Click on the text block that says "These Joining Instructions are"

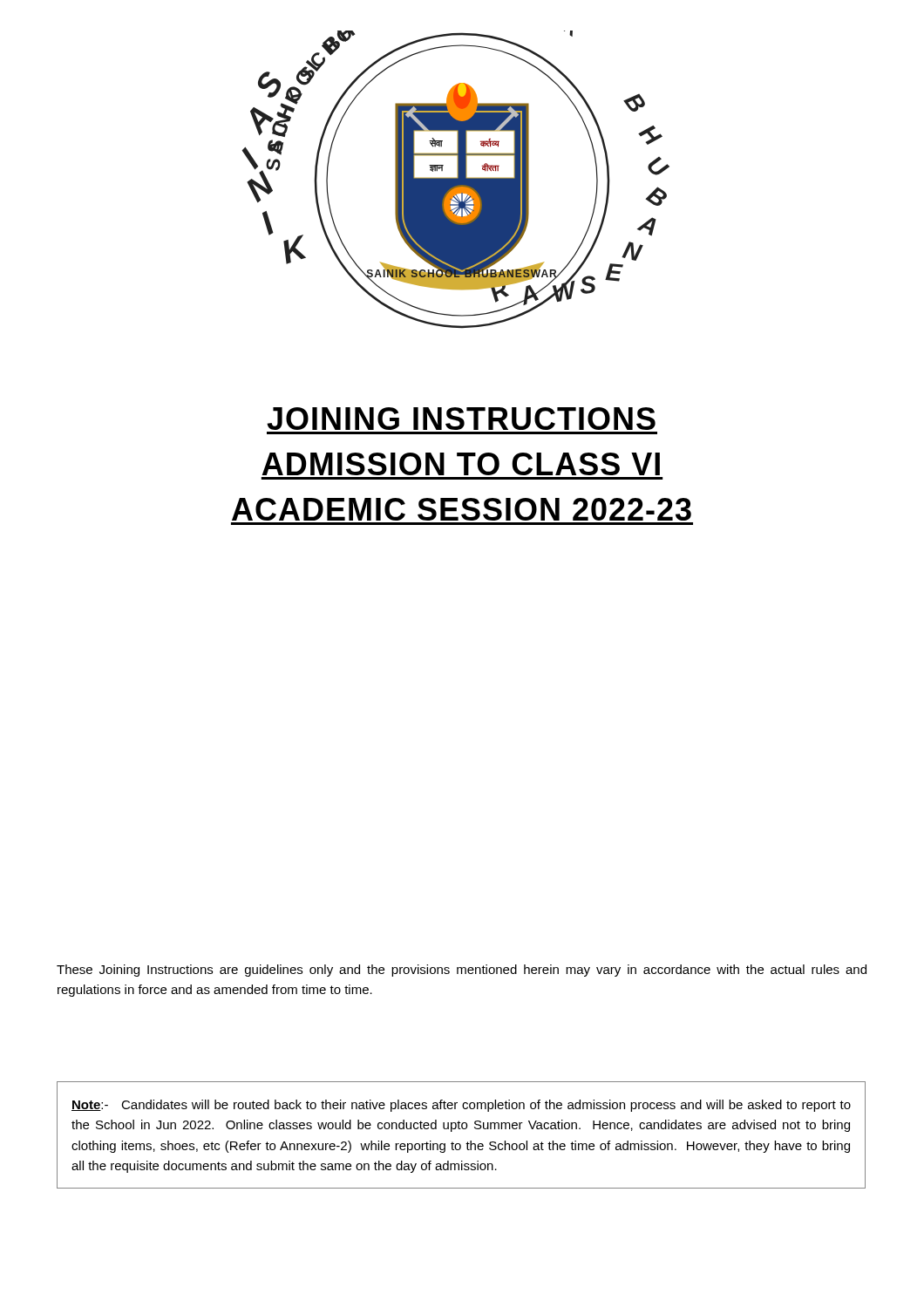pyautogui.click(x=462, y=979)
